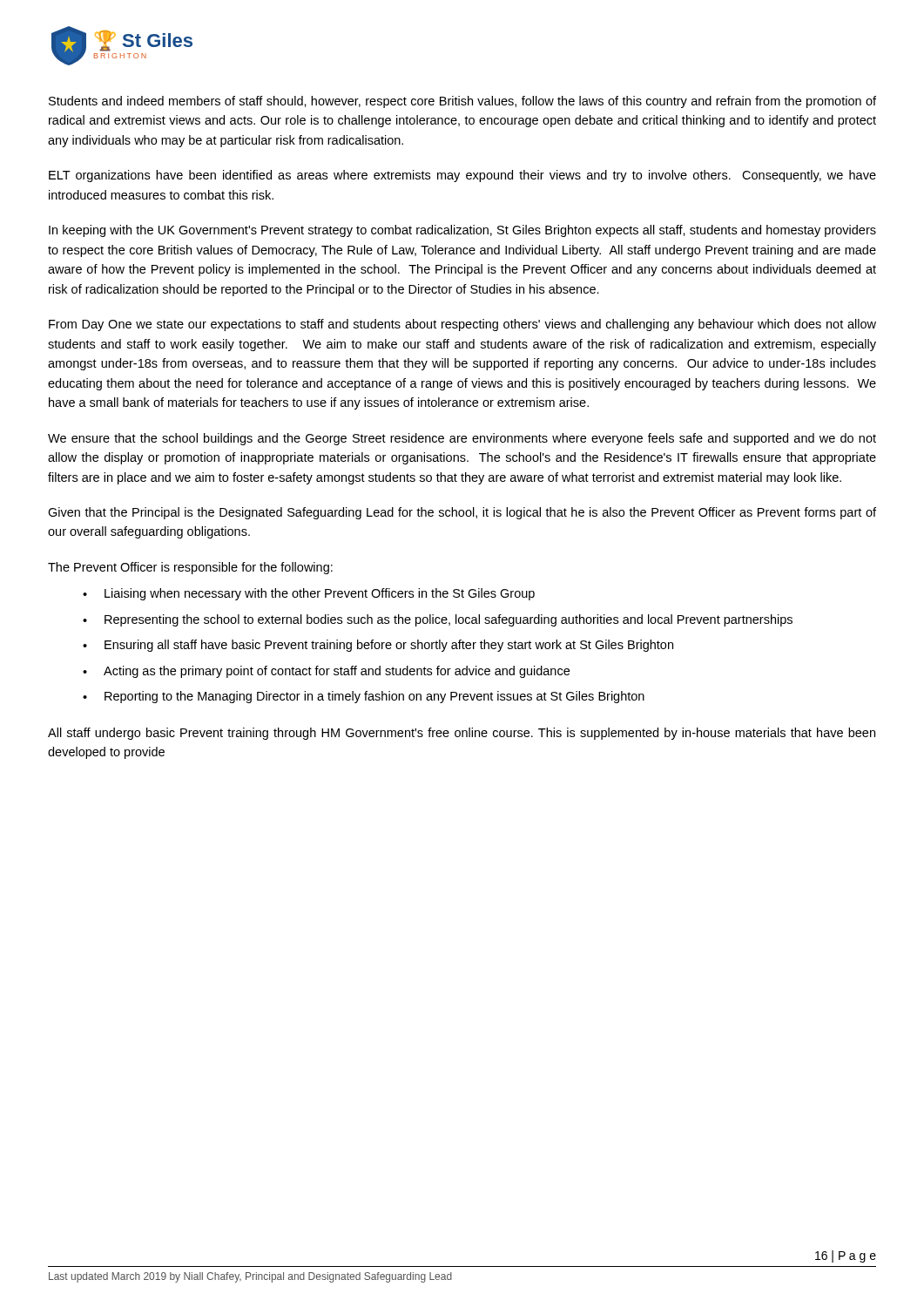Point to the text starting "ELT organizations have"
The width and height of the screenshot is (924, 1307).
[462, 185]
